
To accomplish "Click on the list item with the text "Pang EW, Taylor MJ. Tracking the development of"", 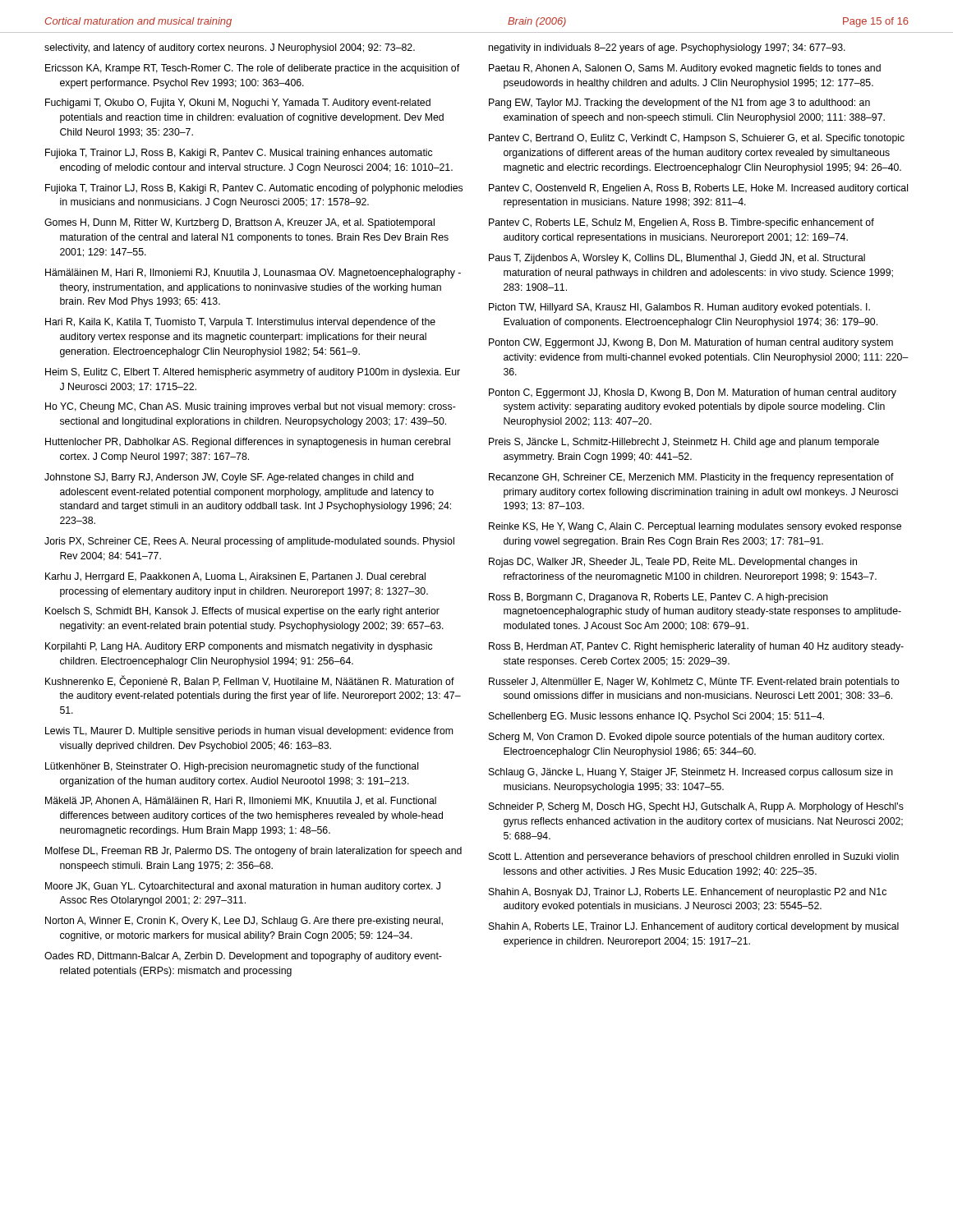I will pos(687,110).
